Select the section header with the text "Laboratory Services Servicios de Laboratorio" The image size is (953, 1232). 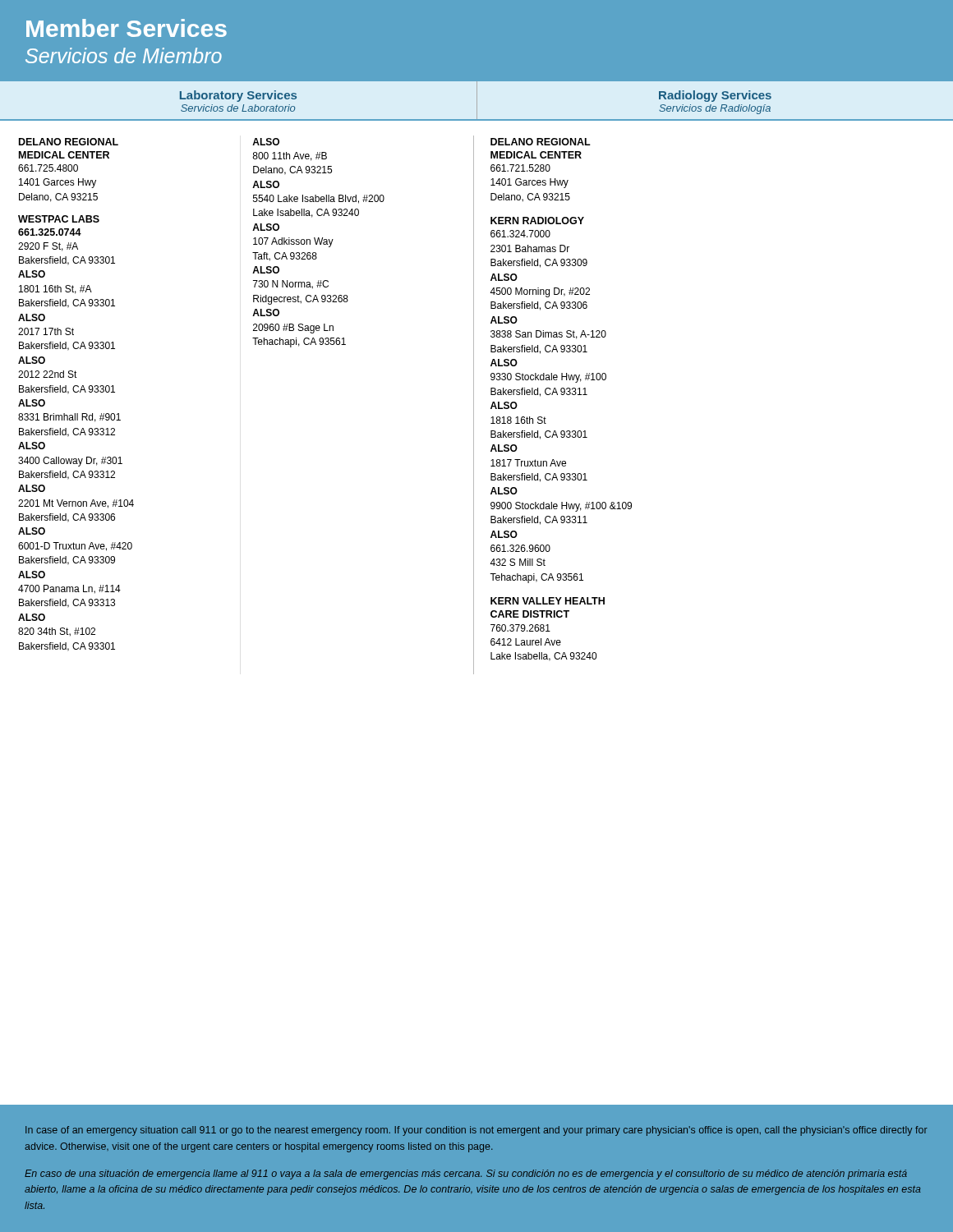pyautogui.click(x=238, y=101)
